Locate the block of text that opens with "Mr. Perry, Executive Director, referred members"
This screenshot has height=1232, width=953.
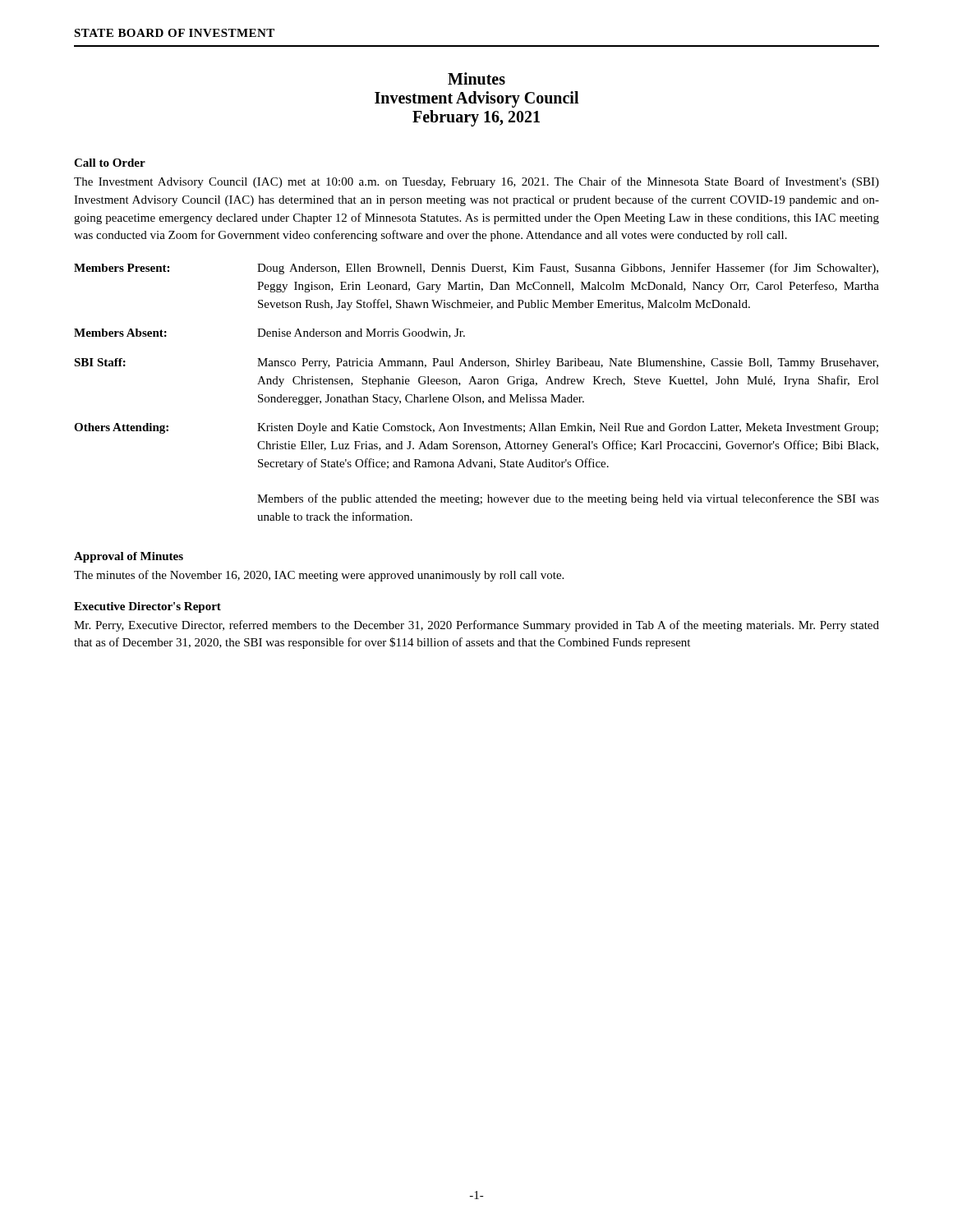[x=476, y=634]
